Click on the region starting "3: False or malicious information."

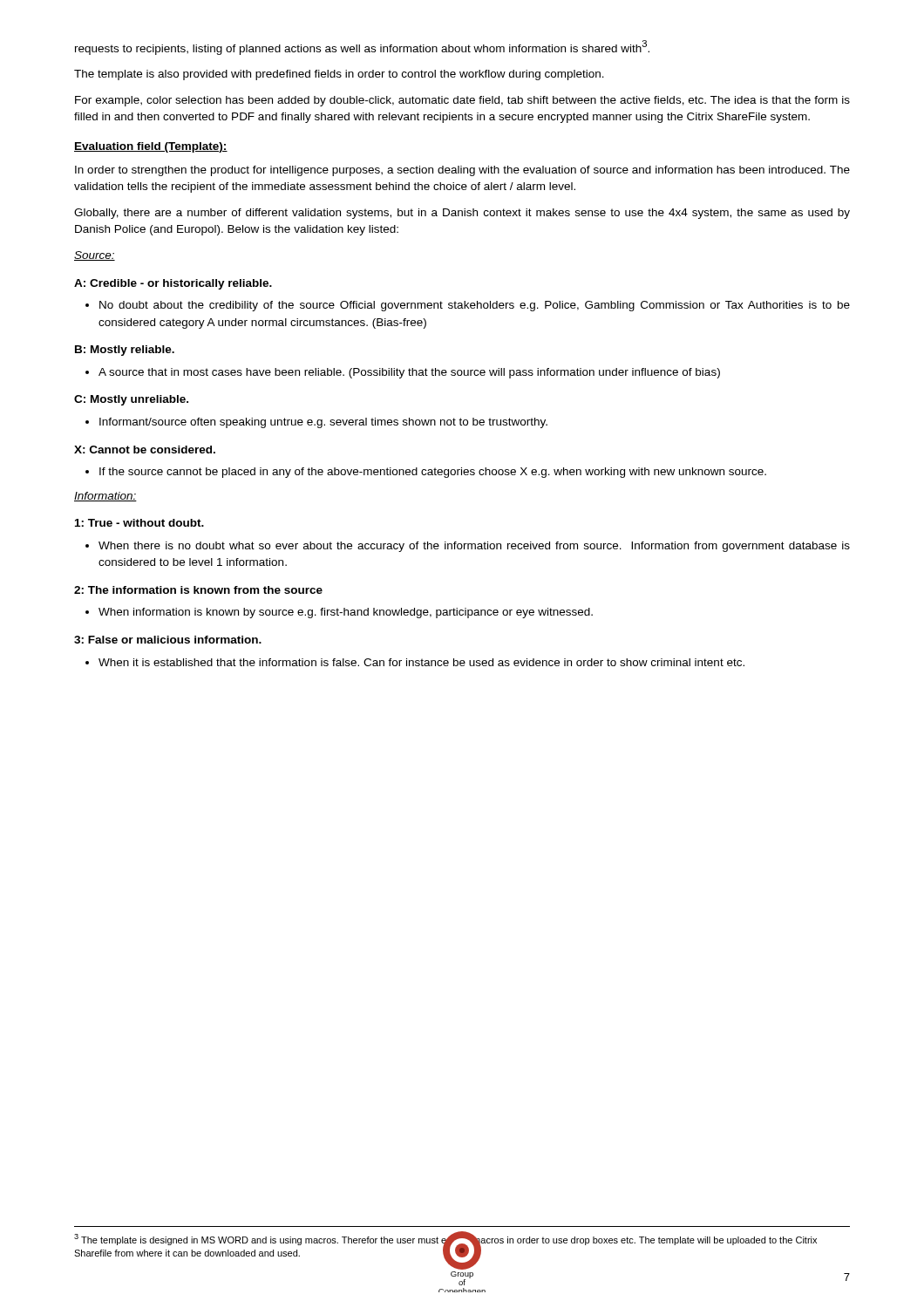click(x=168, y=640)
